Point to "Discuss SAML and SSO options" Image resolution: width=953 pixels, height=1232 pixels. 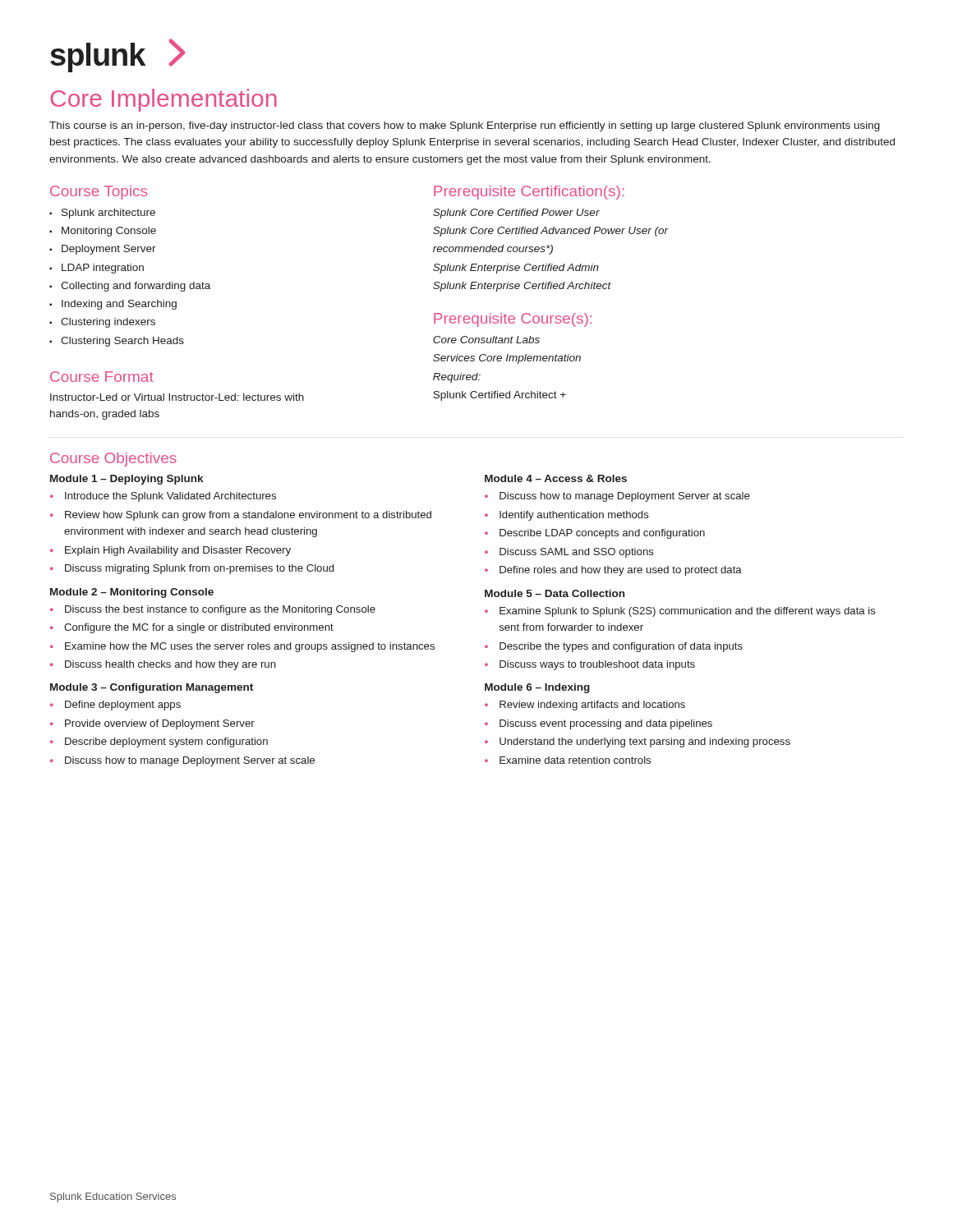click(x=576, y=551)
